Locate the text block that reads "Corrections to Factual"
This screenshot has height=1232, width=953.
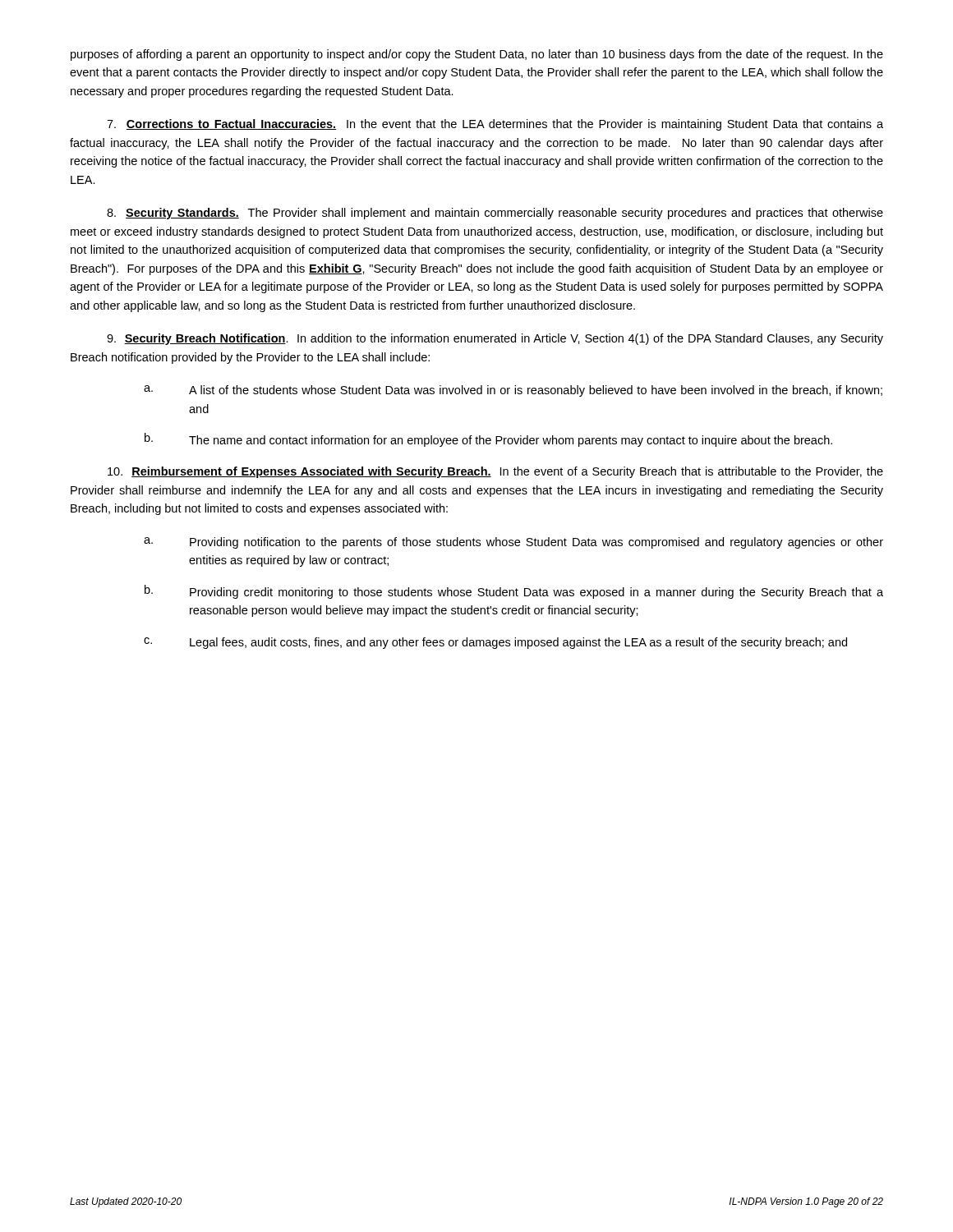[476, 152]
